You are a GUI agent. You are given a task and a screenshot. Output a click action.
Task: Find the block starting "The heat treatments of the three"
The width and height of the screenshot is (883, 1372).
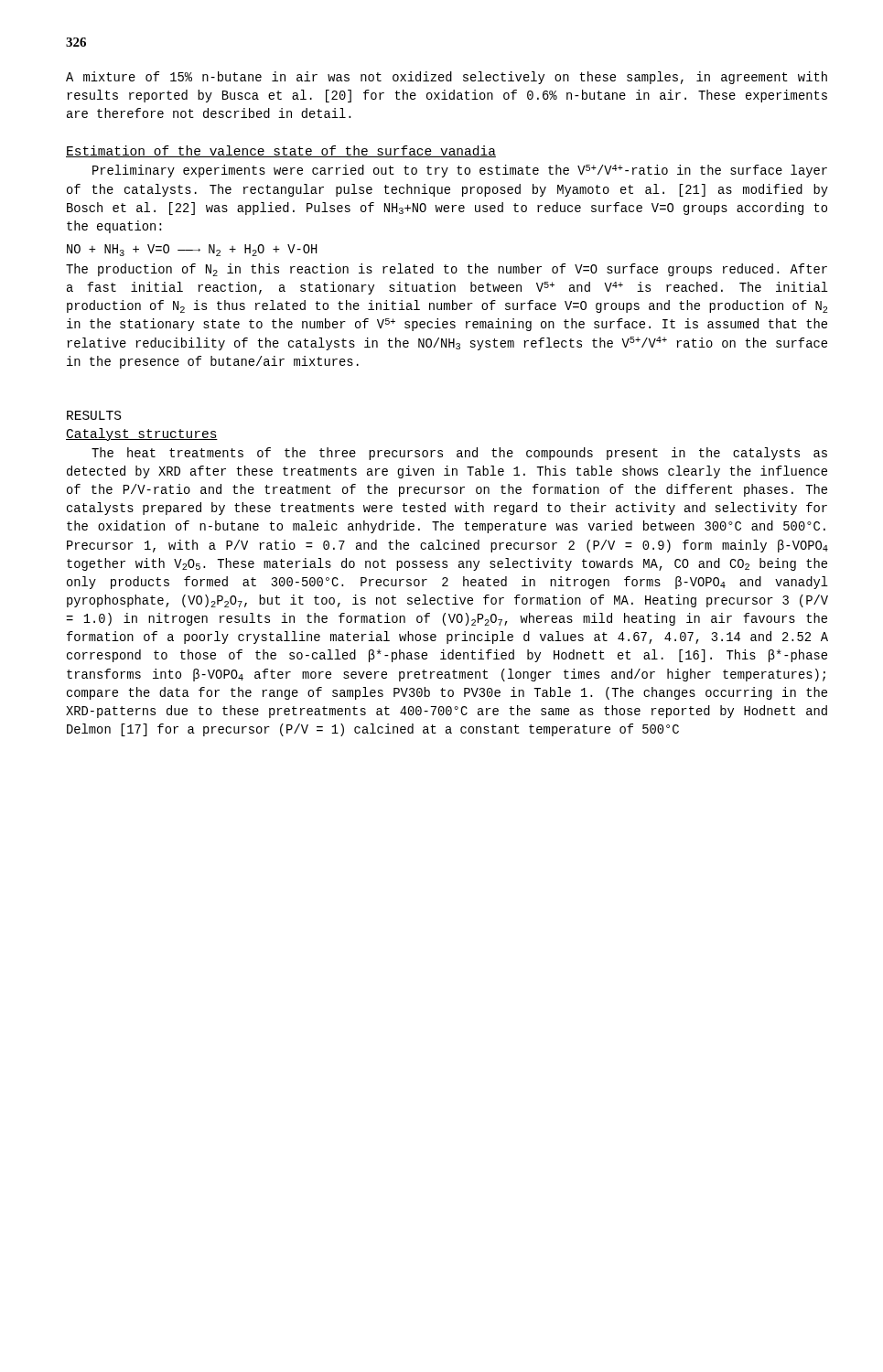click(x=447, y=593)
